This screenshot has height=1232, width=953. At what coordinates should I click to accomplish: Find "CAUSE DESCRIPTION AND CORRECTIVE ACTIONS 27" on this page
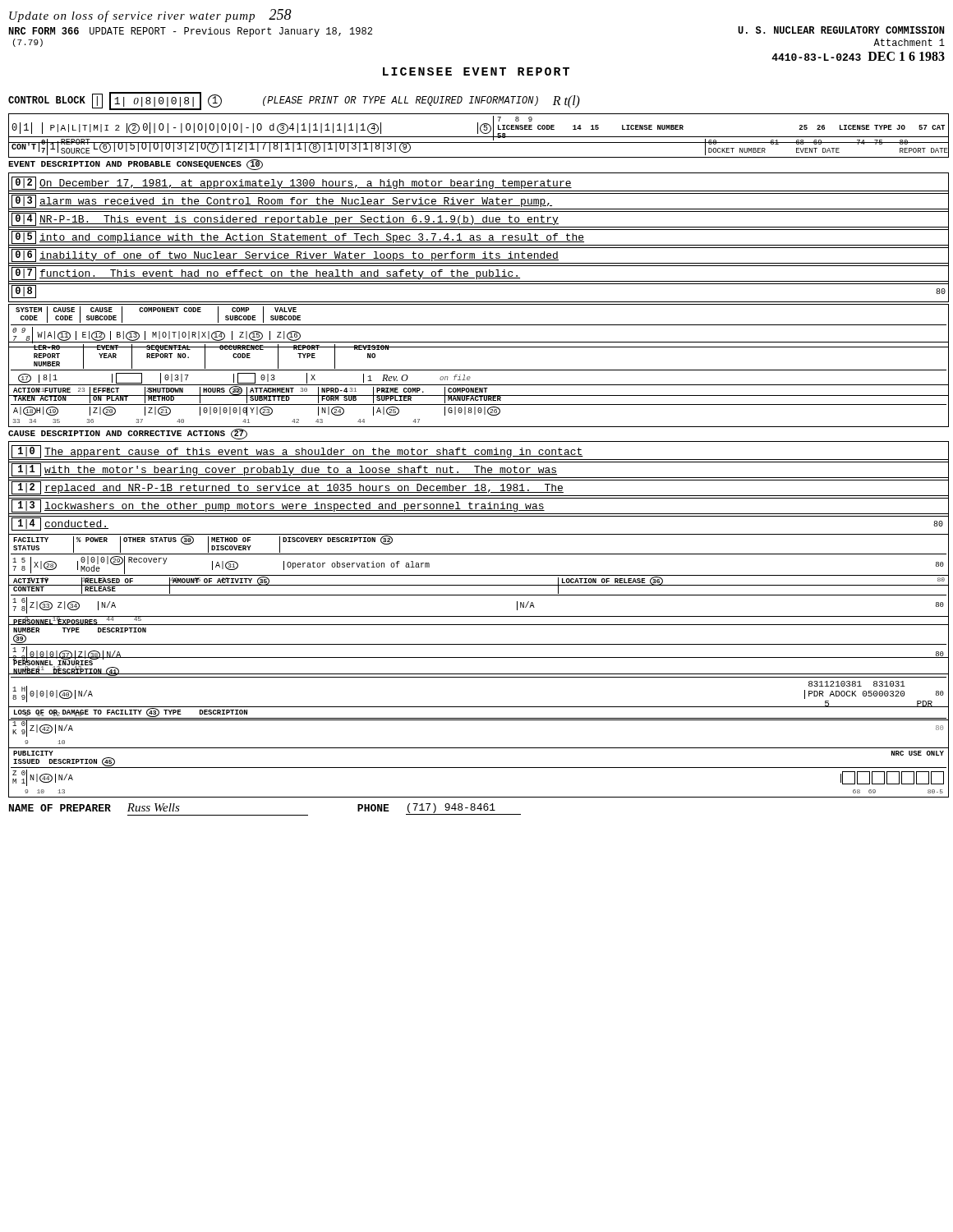coord(128,434)
